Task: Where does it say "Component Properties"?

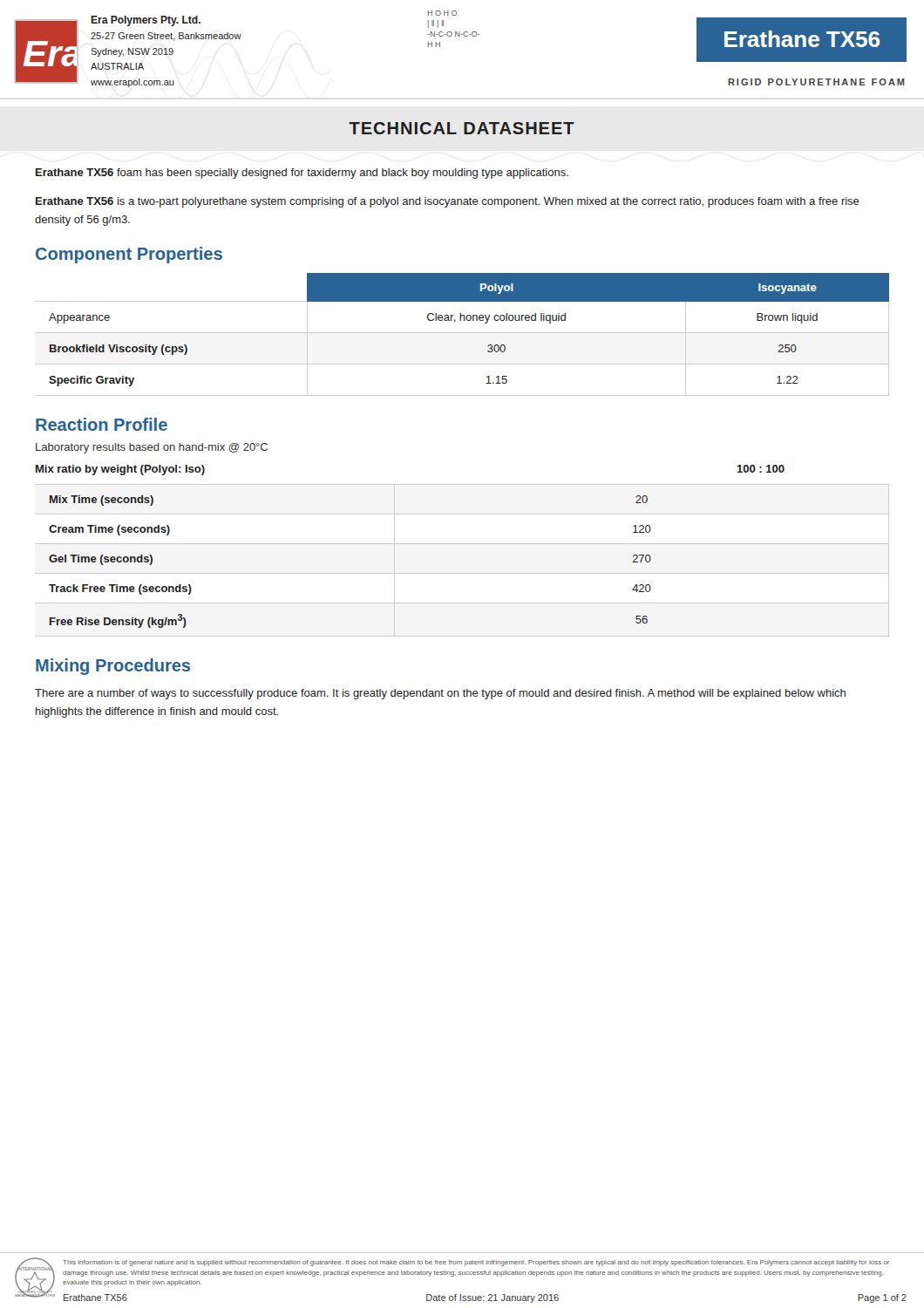Action: (129, 254)
